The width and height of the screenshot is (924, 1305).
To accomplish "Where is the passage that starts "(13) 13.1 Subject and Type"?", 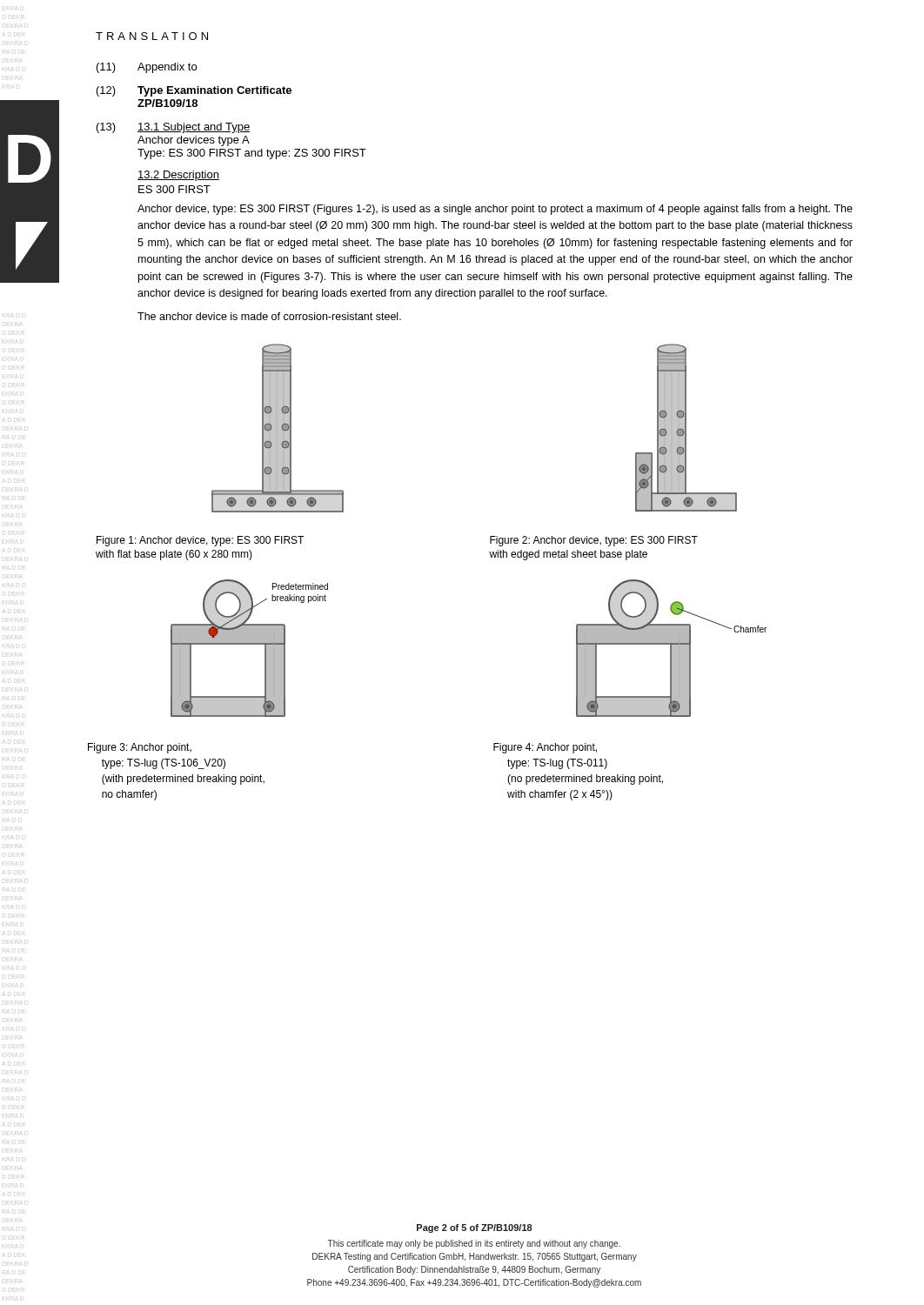I will coord(231,140).
